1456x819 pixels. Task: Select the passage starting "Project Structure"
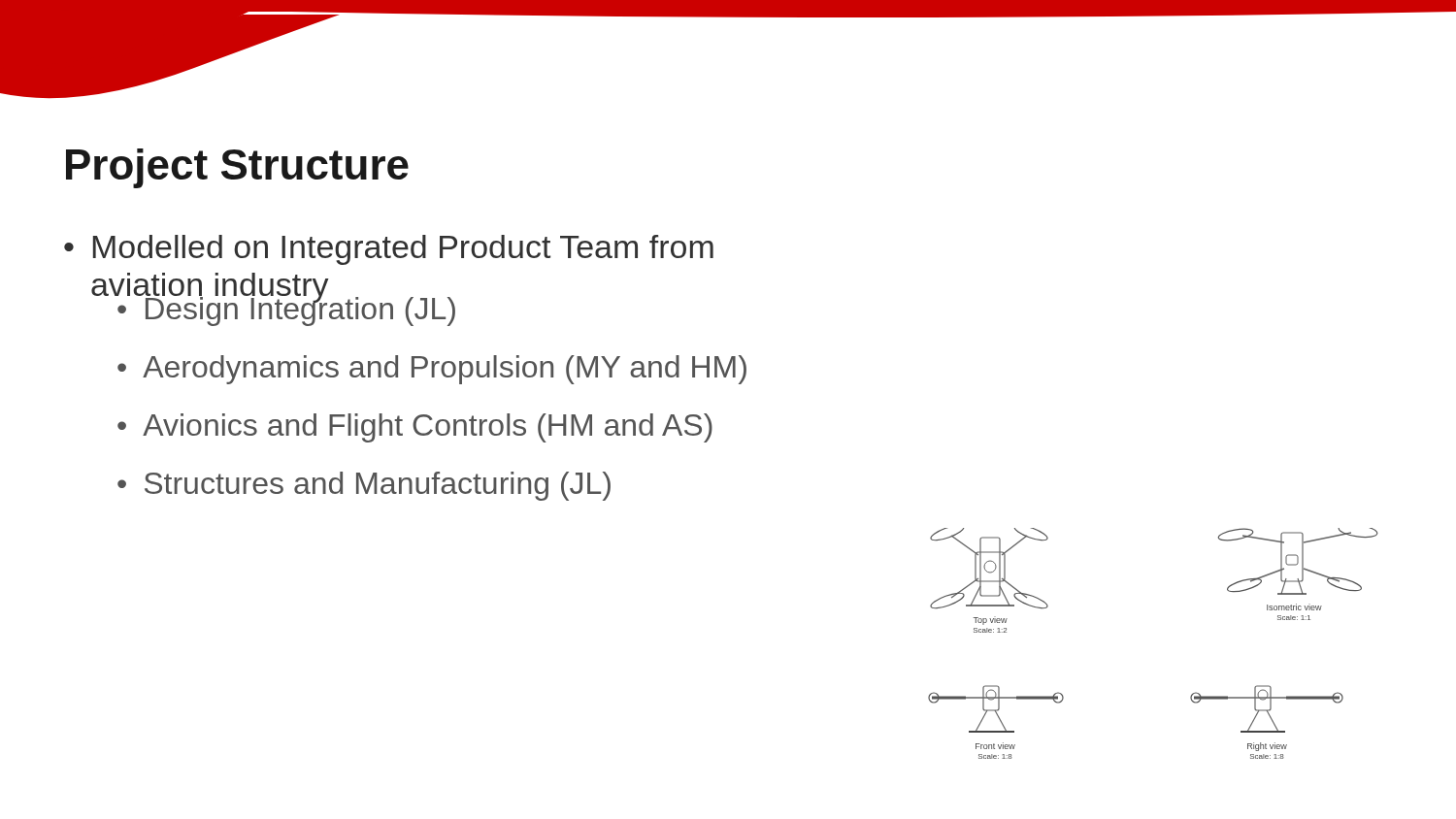click(x=236, y=164)
